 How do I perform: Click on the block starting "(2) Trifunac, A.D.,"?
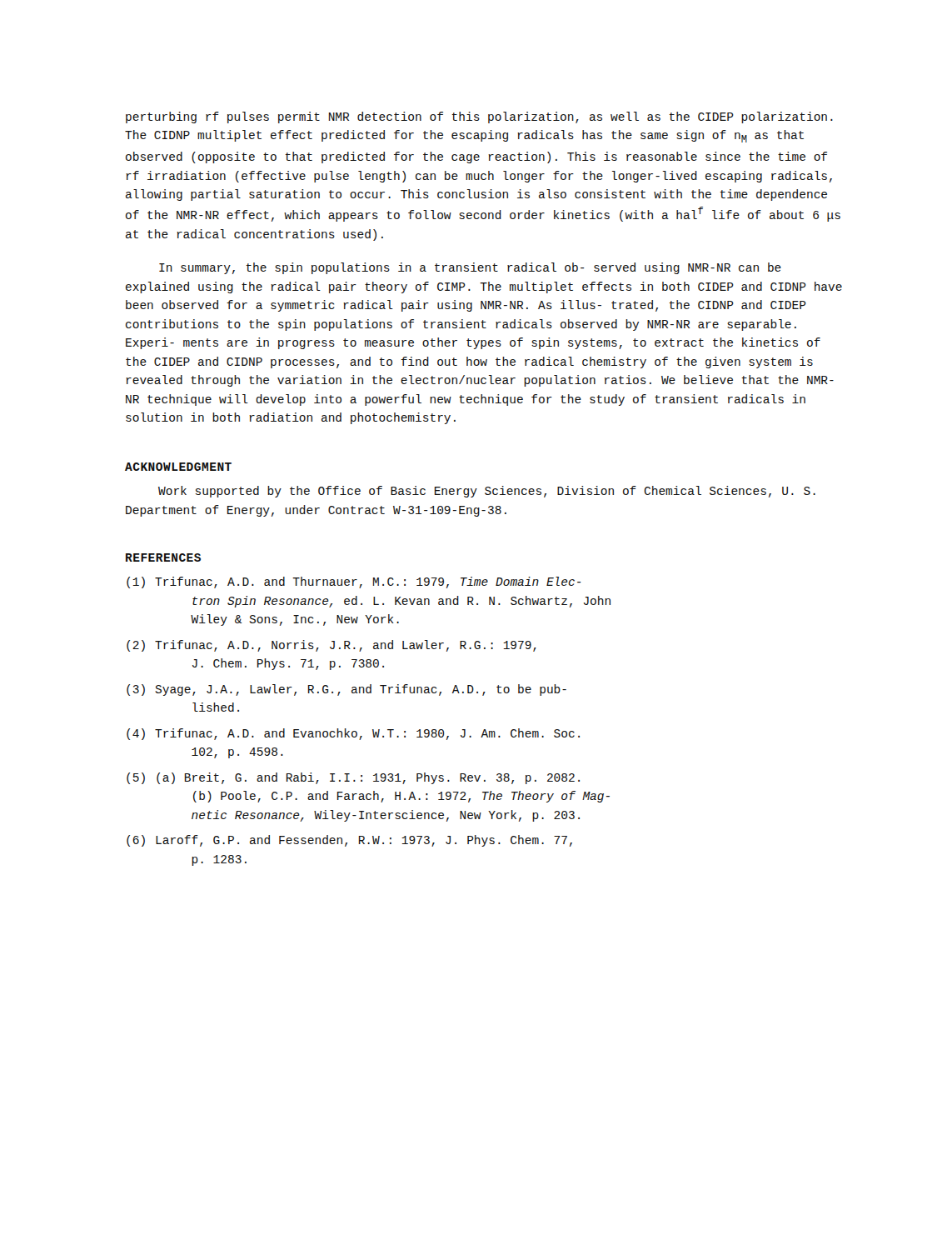487,655
